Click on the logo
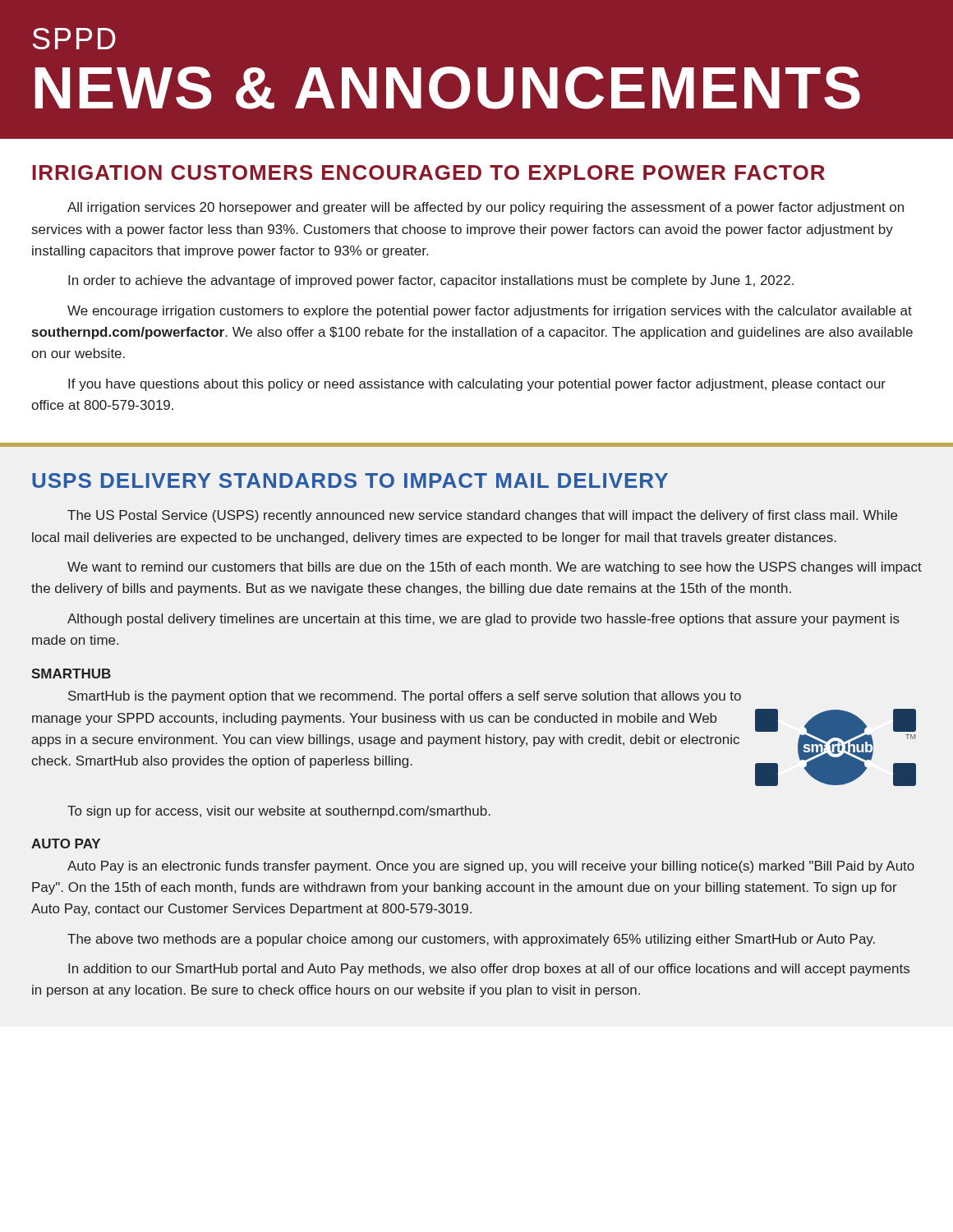This screenshot has height=1232, width=953. click(x=835, y=744)
